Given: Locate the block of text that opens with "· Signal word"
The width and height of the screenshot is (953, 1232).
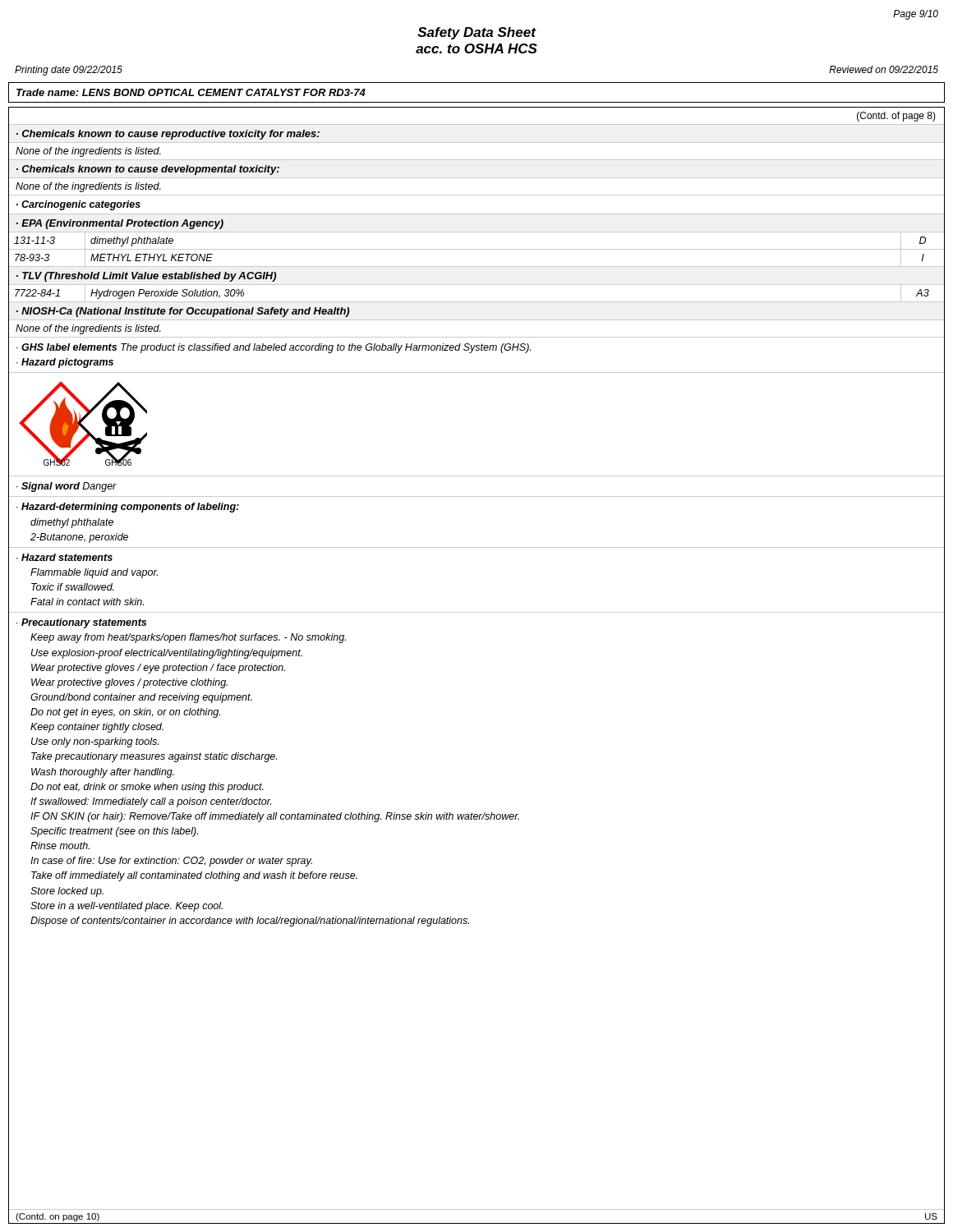Looking at the screenshot, I should click(66, 486).
